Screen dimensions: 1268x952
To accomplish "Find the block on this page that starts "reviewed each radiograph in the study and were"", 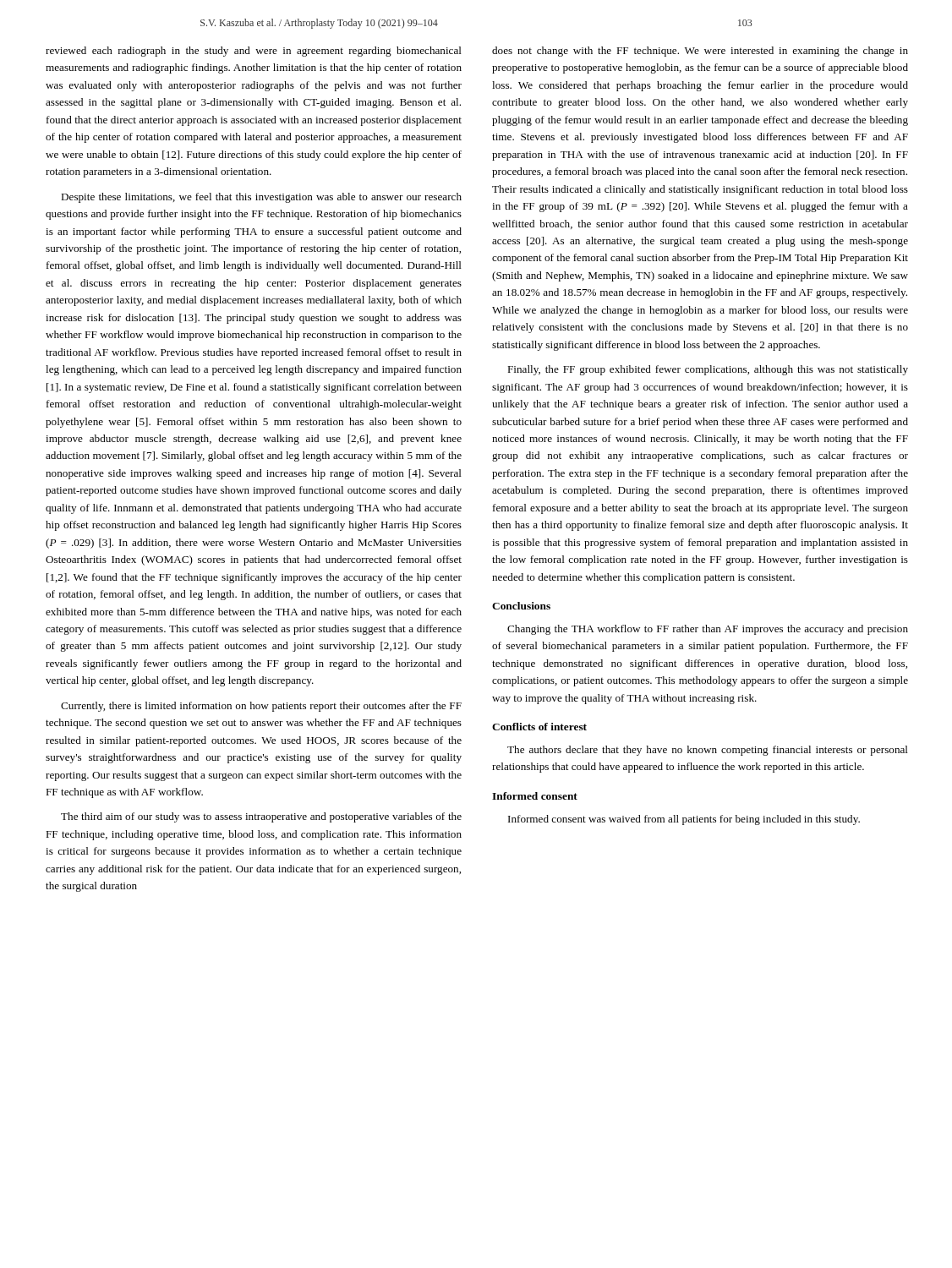I will click(x=254, y=111).
